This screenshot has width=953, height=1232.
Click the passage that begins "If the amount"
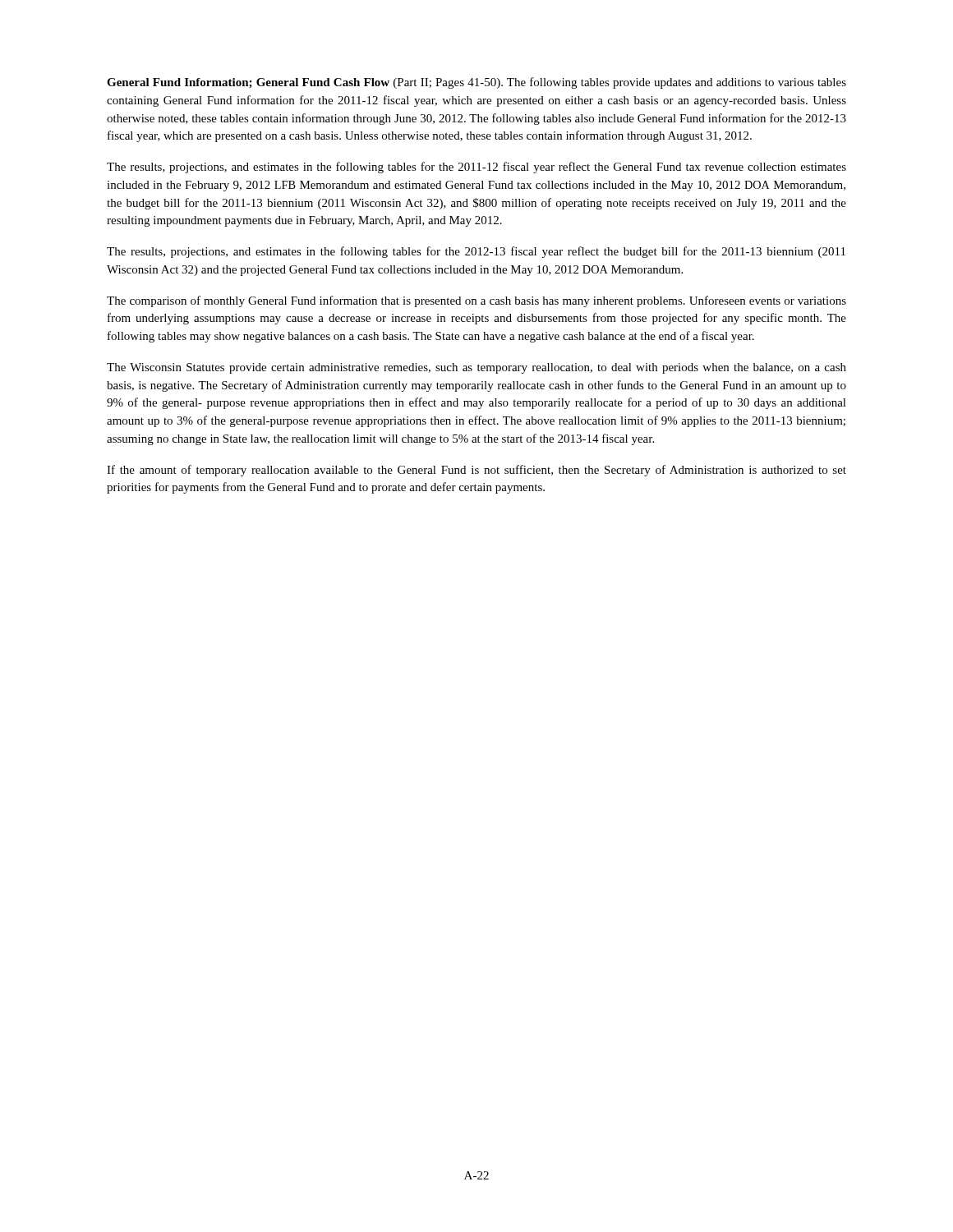click(476, 478)
